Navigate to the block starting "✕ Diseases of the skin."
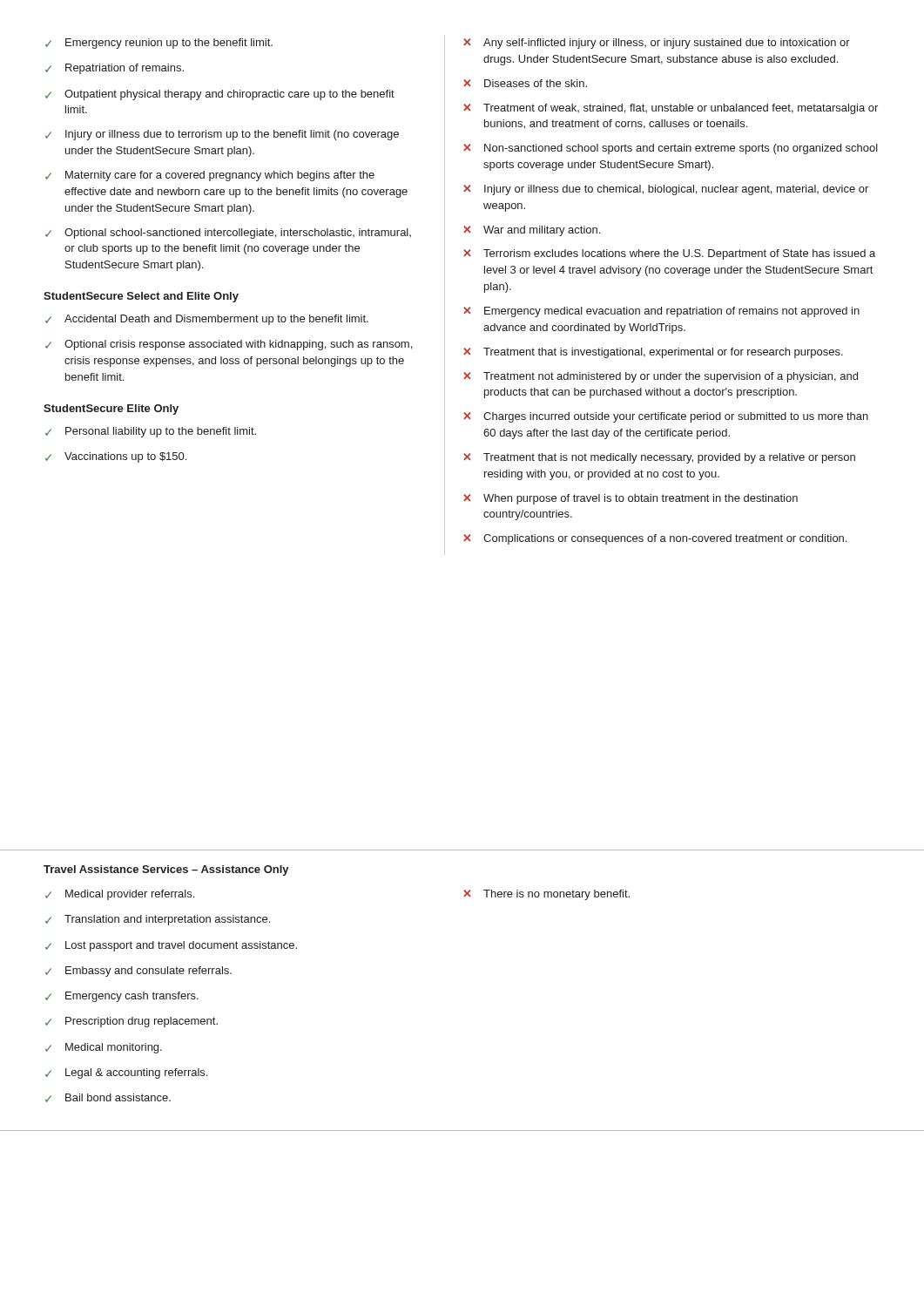 [x=525, y=83]
